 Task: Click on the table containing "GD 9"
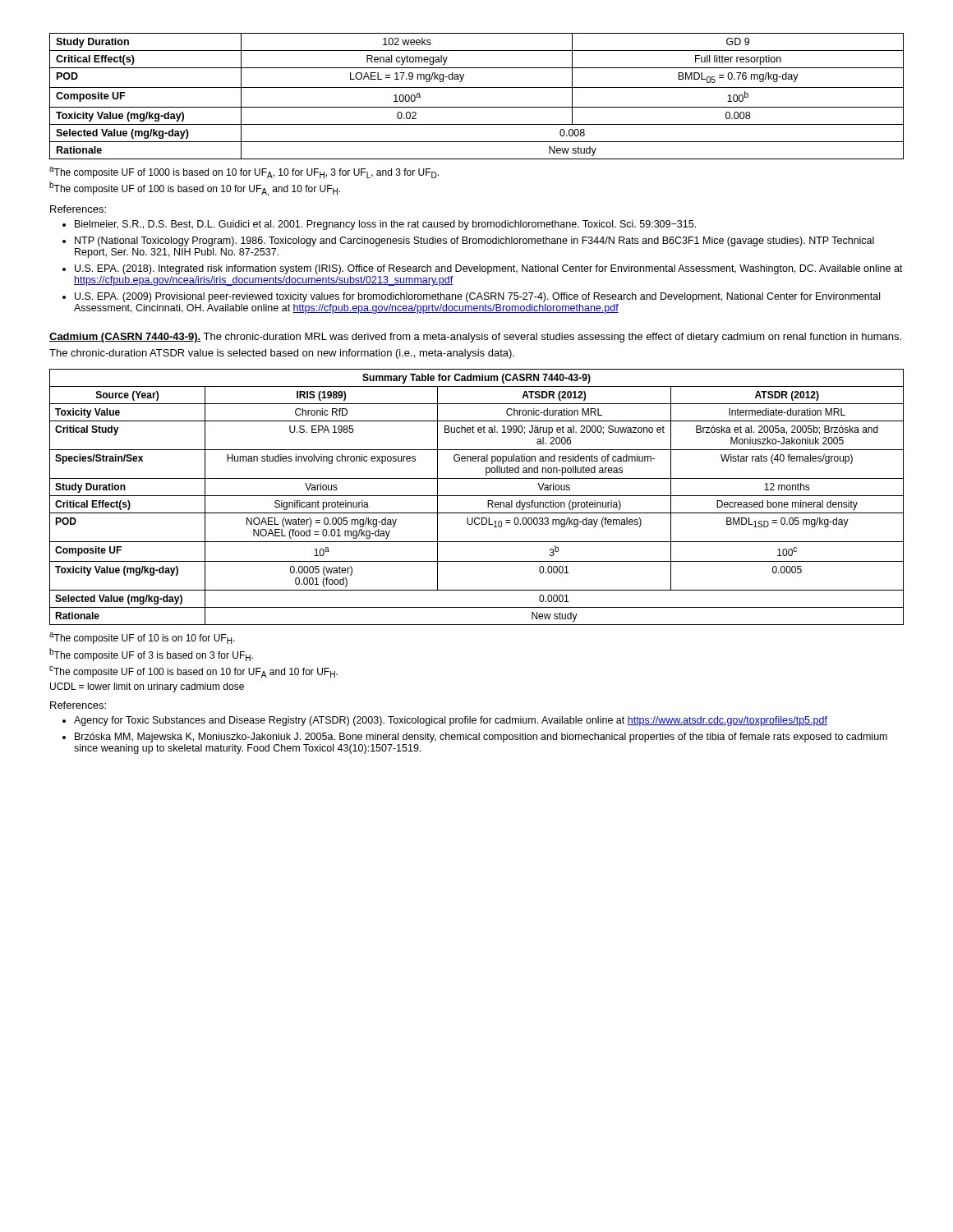pyautogui.click(x=476, y=96)
